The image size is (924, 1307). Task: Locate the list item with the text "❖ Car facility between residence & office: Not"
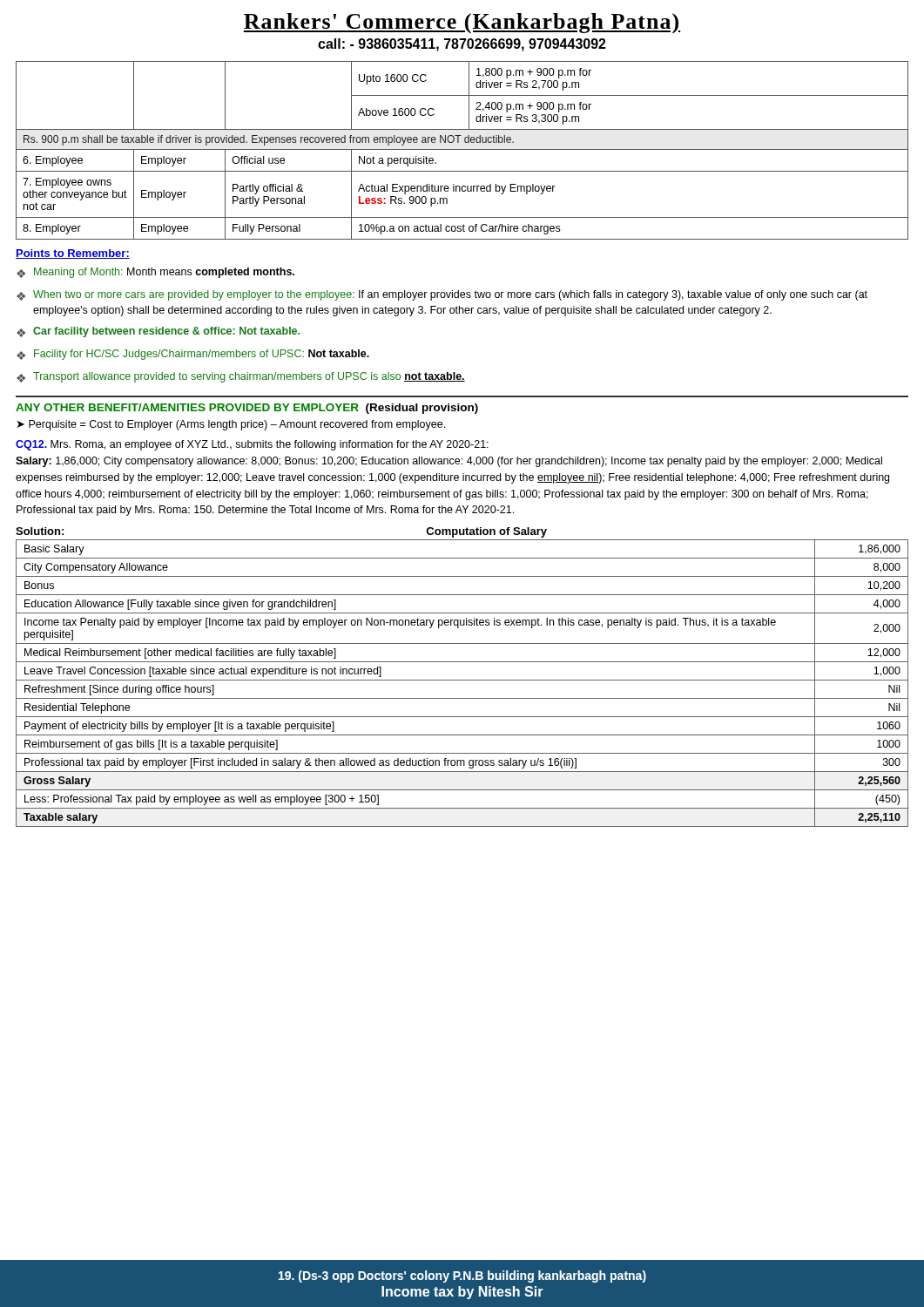pos(158,332)
